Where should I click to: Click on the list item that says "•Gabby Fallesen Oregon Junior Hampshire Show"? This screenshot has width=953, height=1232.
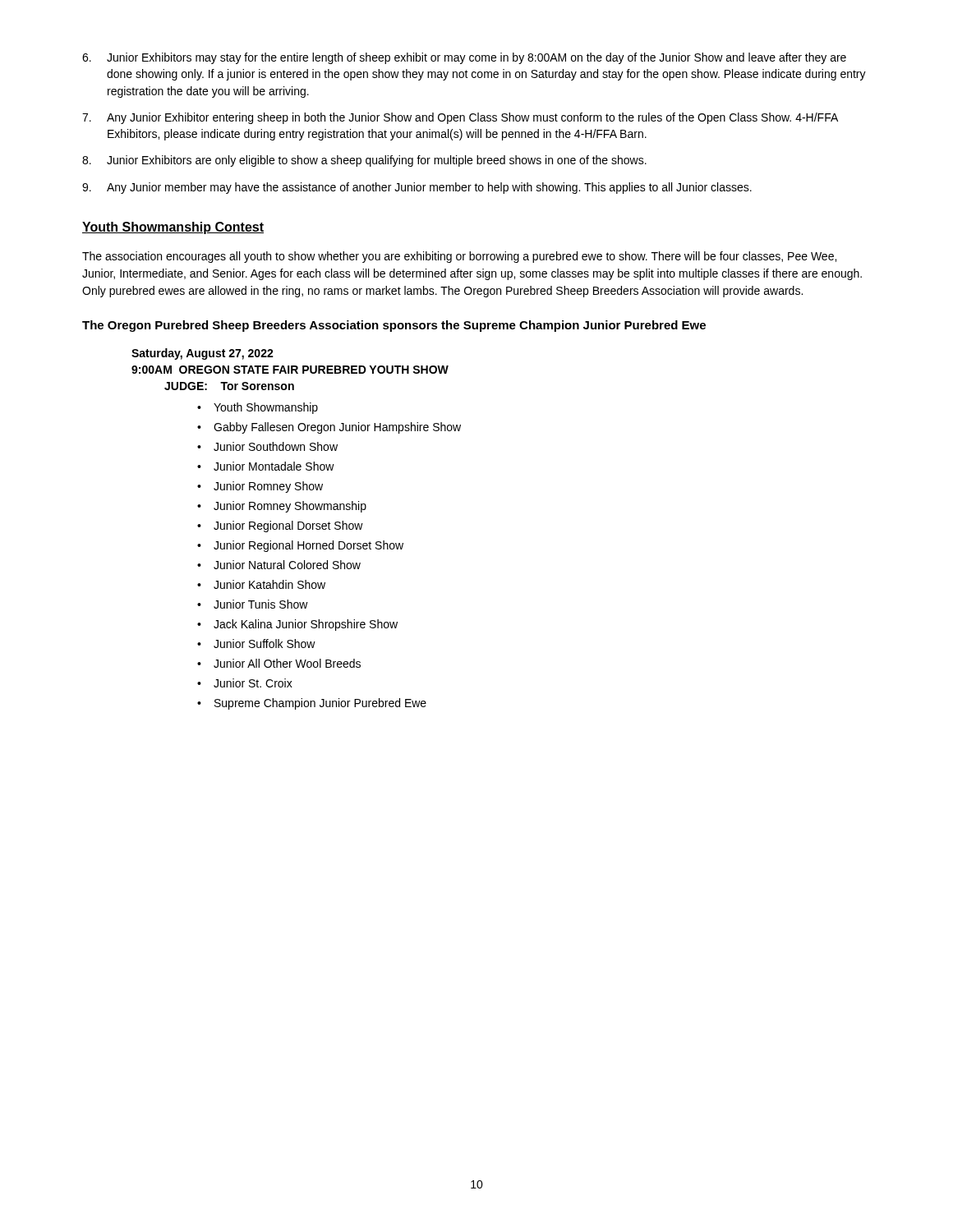[x=329, y=428]
